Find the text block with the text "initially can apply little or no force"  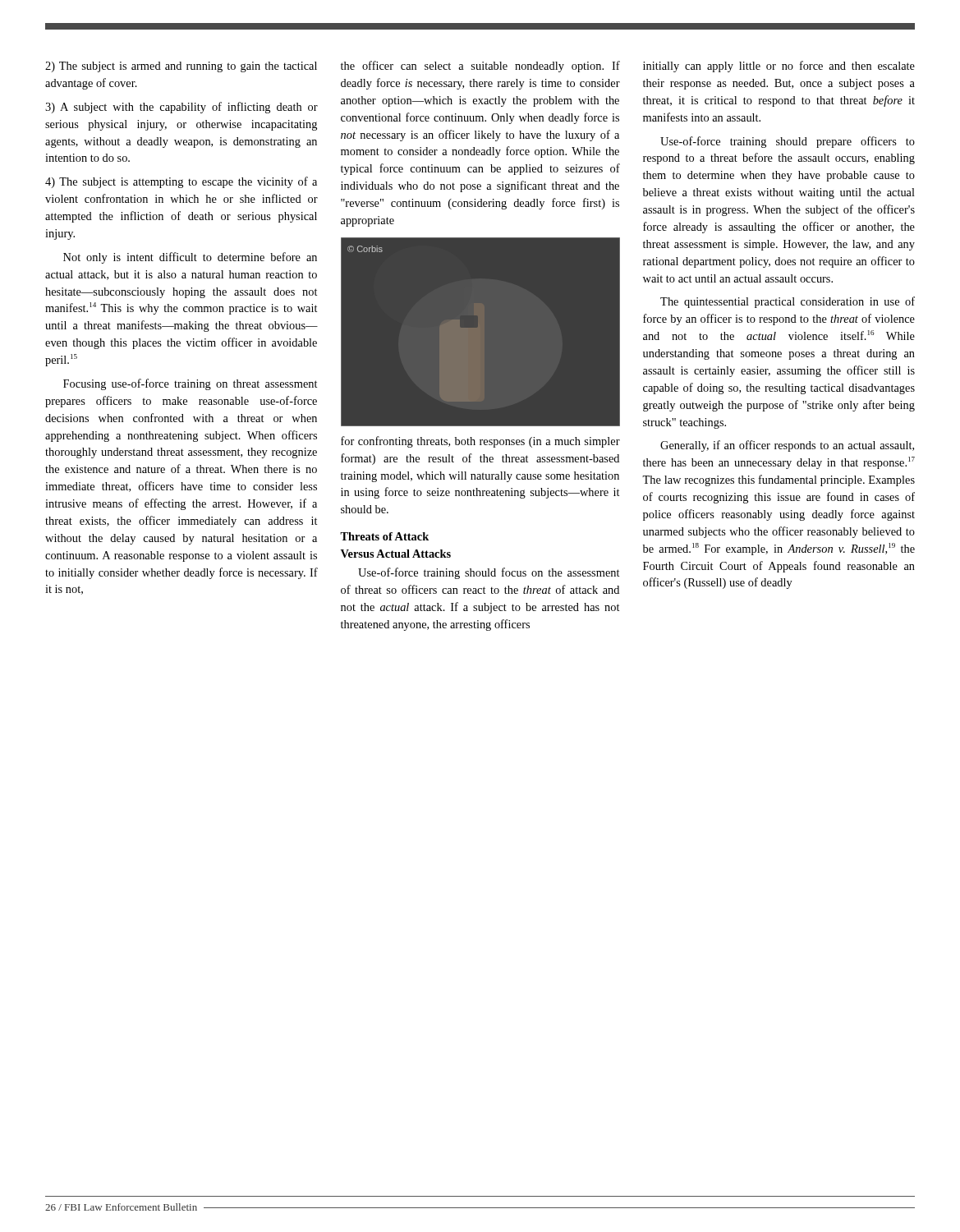779,92
